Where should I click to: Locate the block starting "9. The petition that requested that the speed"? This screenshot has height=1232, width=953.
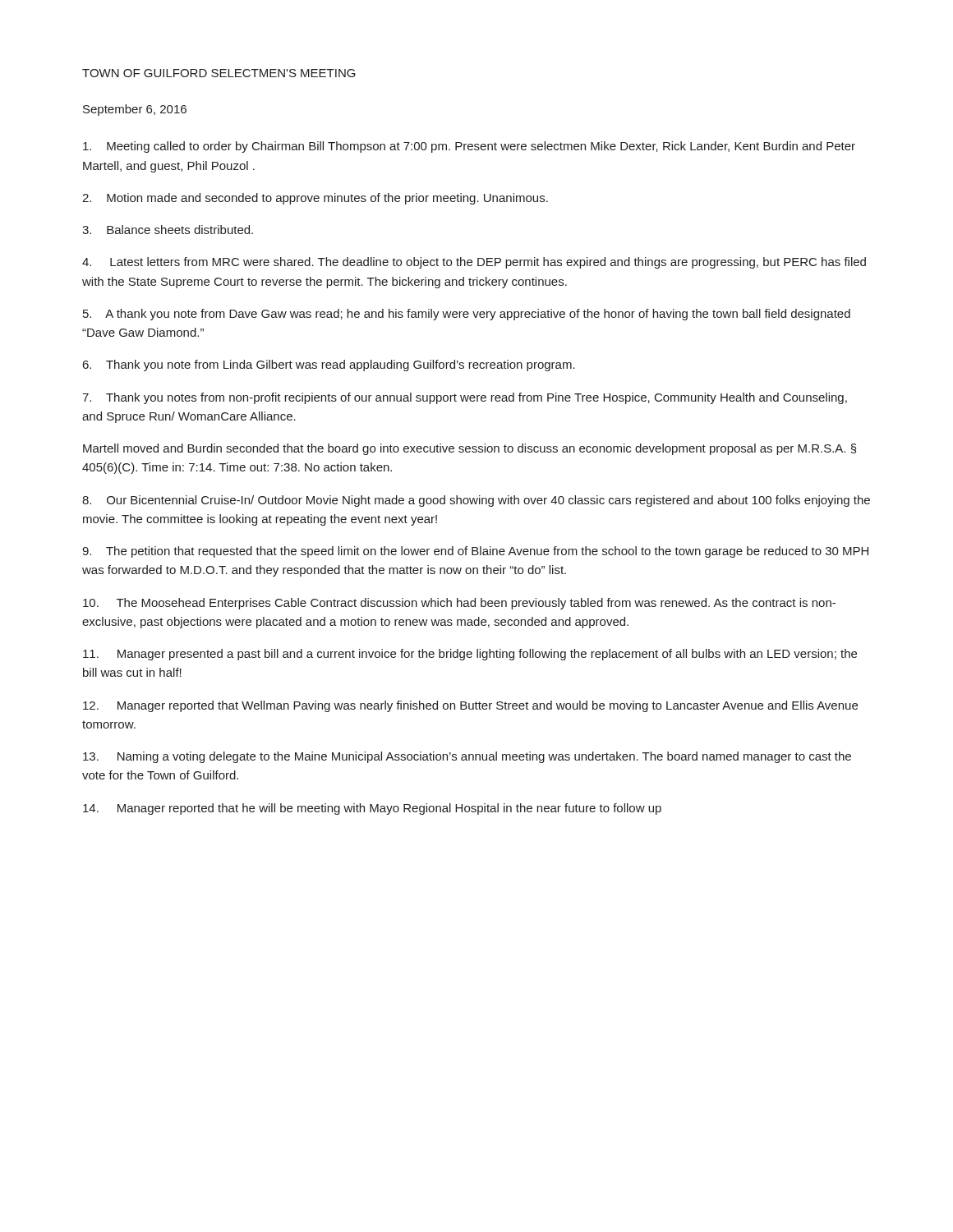476,560
